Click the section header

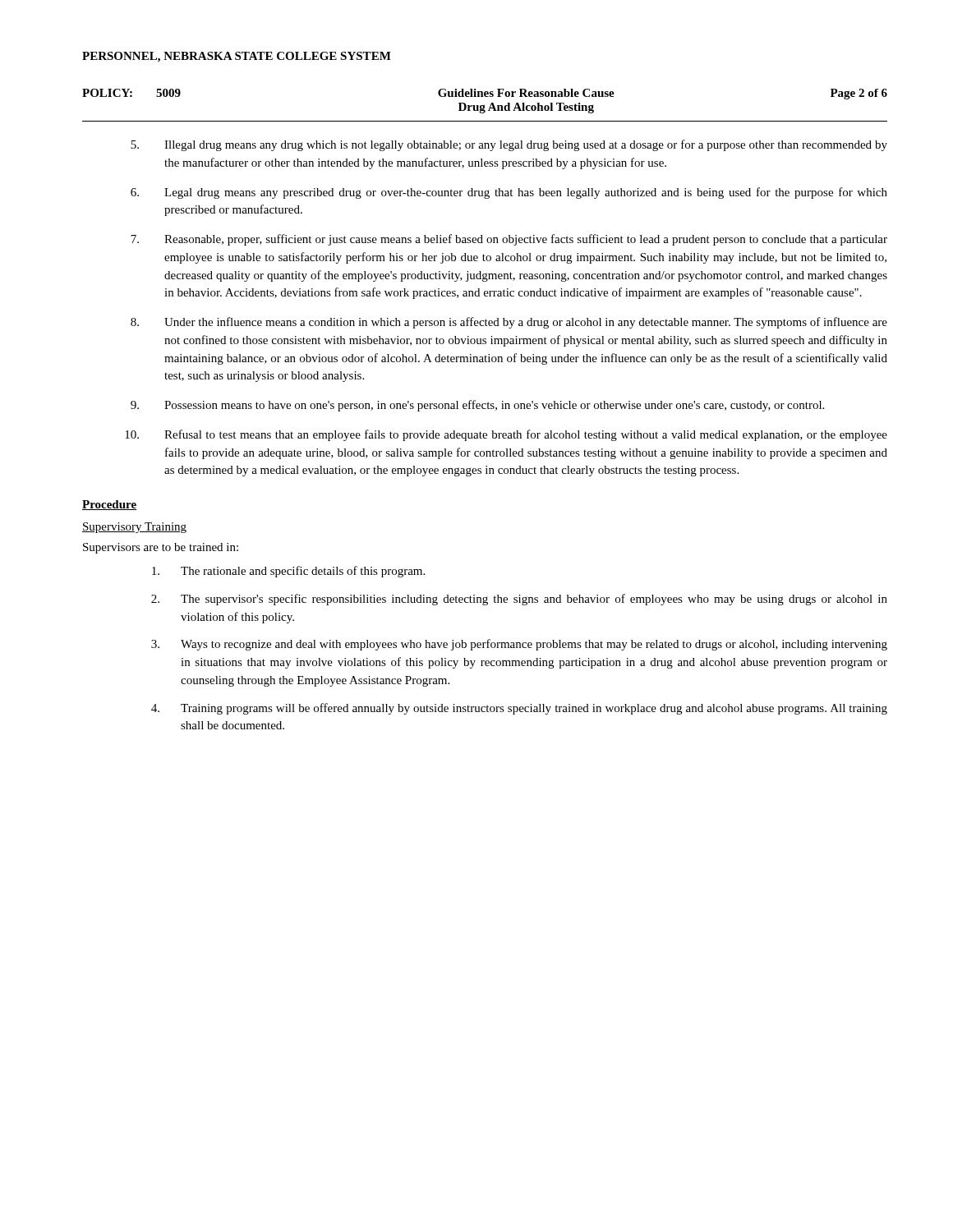pos(109,504)
